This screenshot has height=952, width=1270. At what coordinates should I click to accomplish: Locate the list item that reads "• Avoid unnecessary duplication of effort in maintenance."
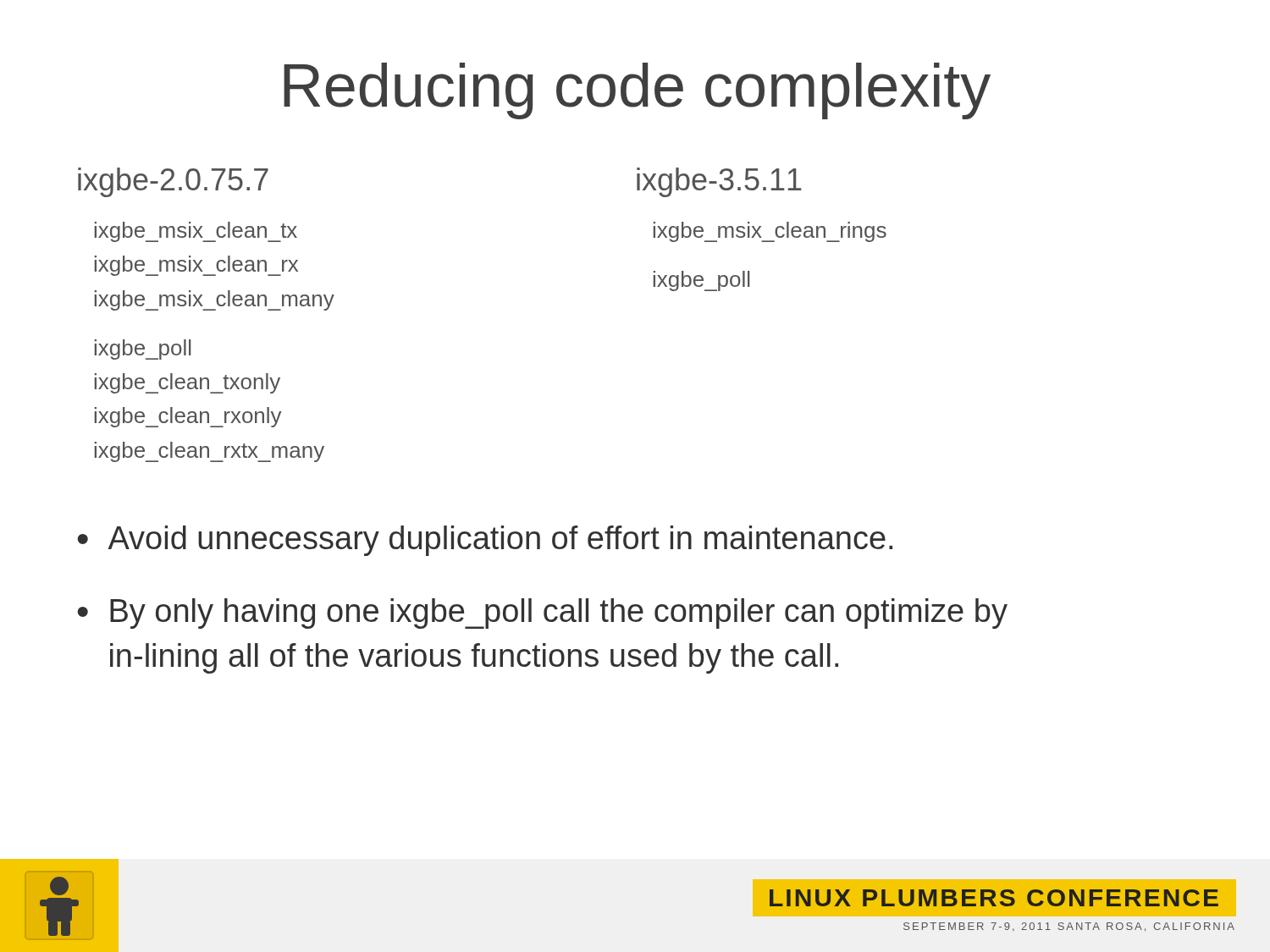point(635,541)
